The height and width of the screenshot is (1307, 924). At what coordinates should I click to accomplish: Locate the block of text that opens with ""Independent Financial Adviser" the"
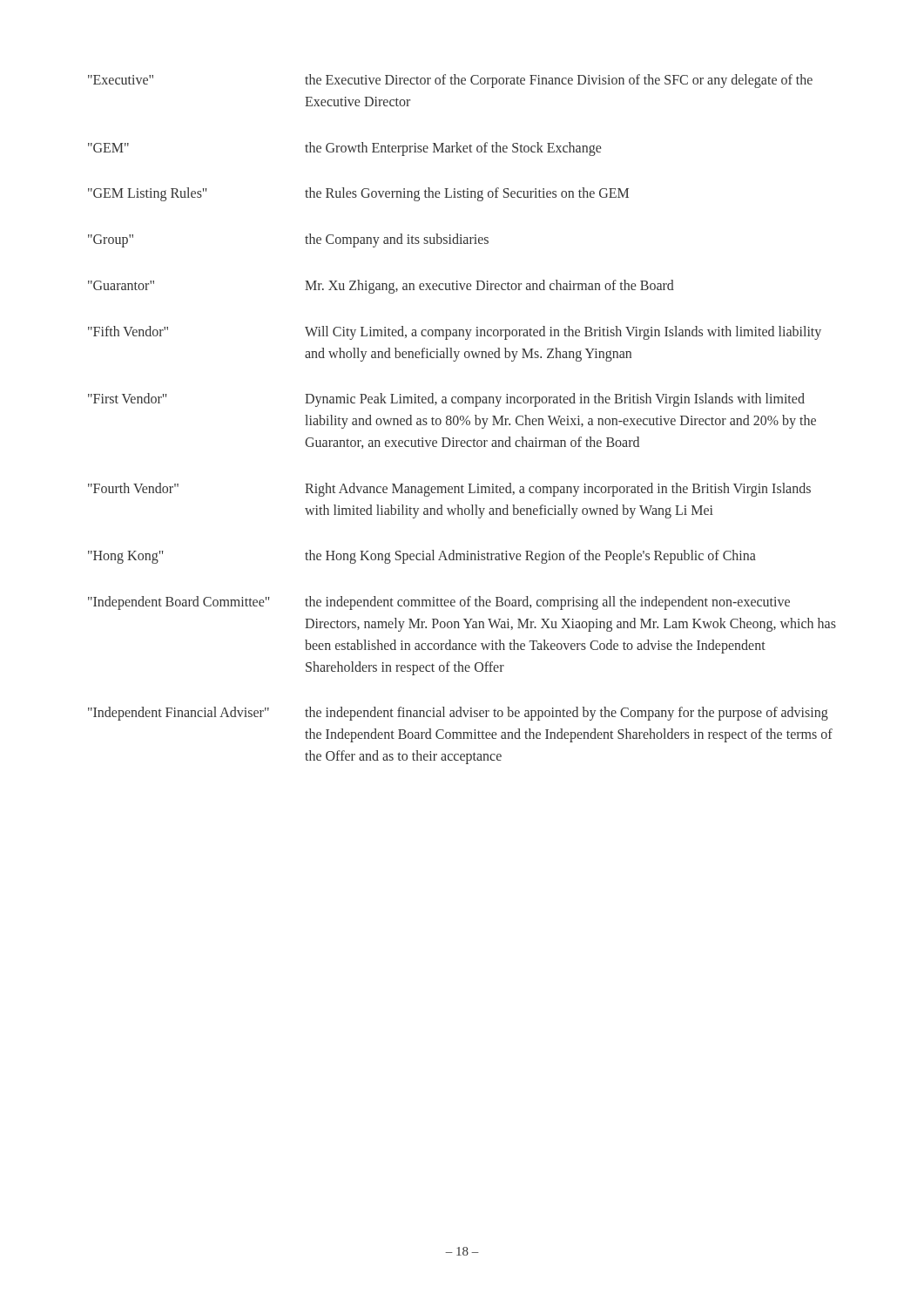tap(462, 747)
